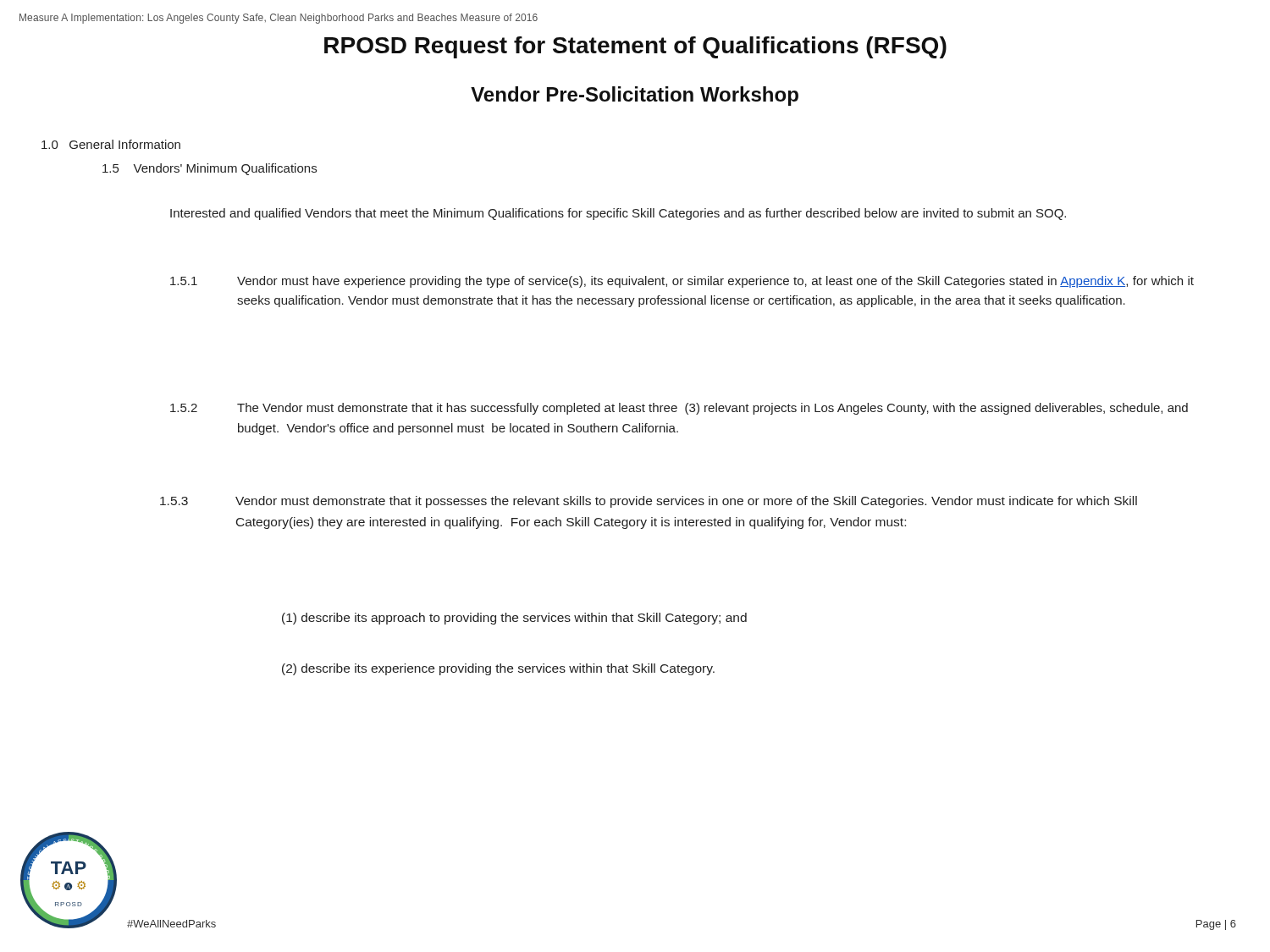Click the passage that begins "5.3 Vendor must demonstrate that"
The image size is (1270, 952).
(x=671, y=512)
